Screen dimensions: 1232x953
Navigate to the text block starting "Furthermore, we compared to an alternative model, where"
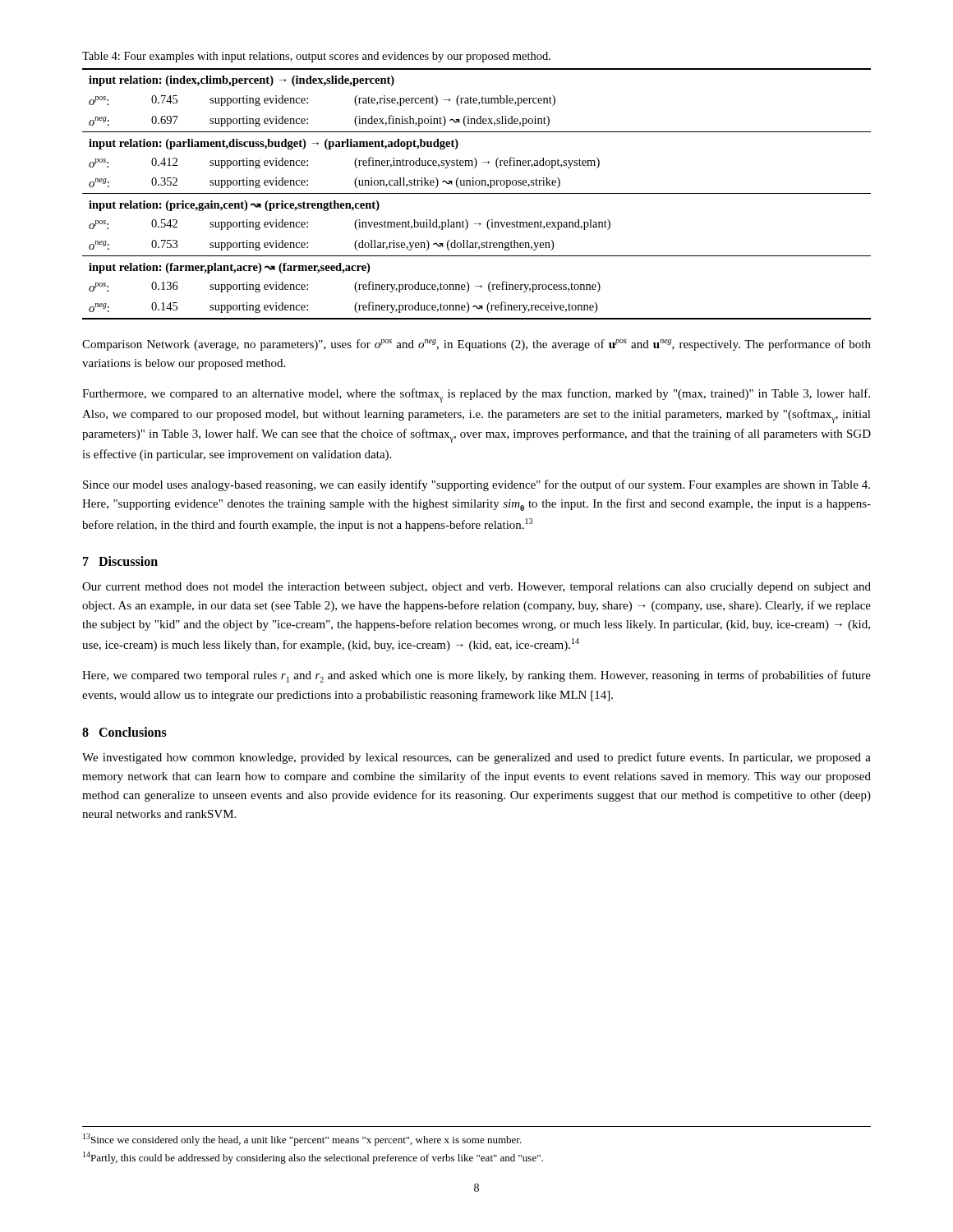[x=476, y=424]
